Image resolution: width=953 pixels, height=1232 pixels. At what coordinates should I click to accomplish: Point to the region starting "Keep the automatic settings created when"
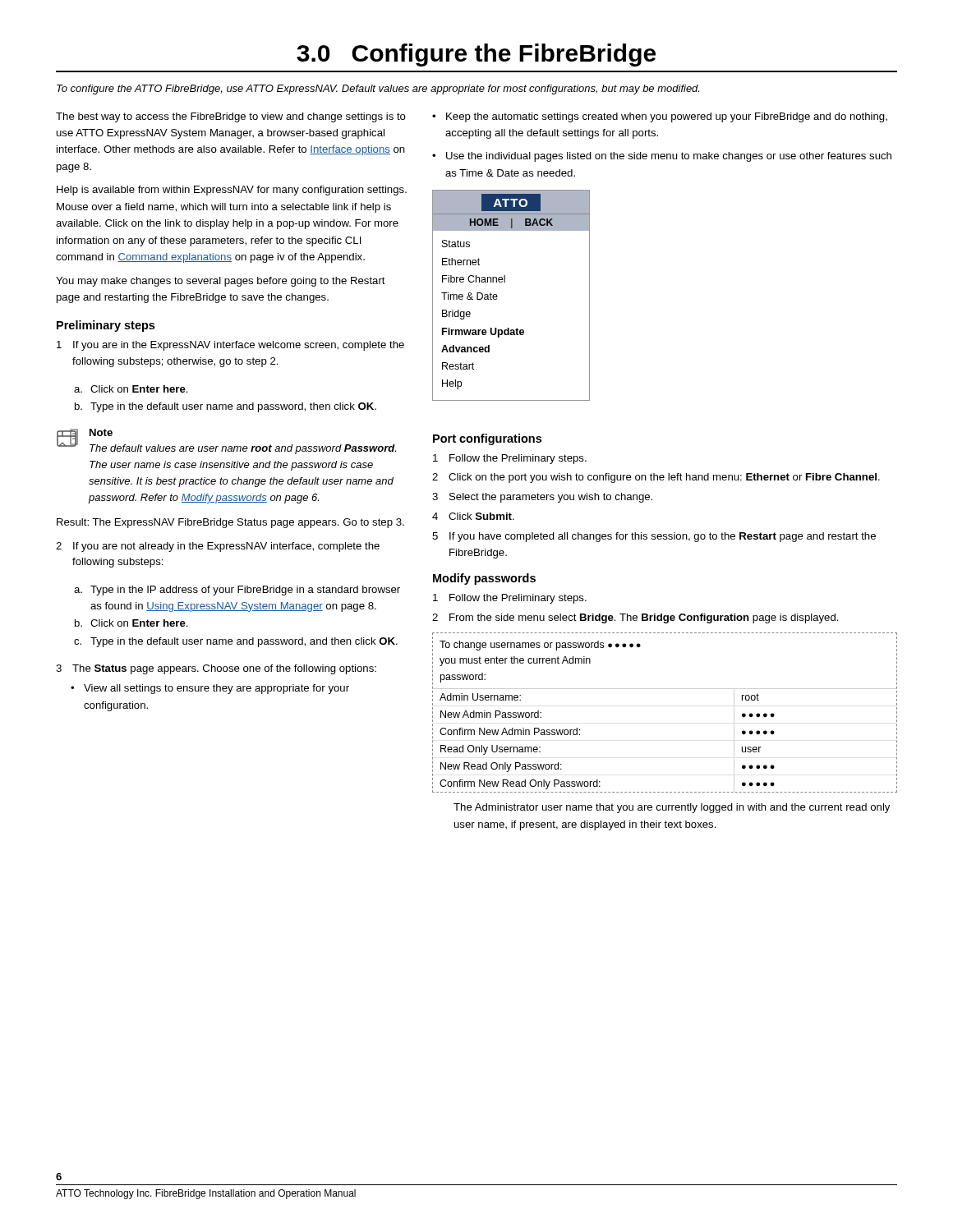(x=667, y=124)
